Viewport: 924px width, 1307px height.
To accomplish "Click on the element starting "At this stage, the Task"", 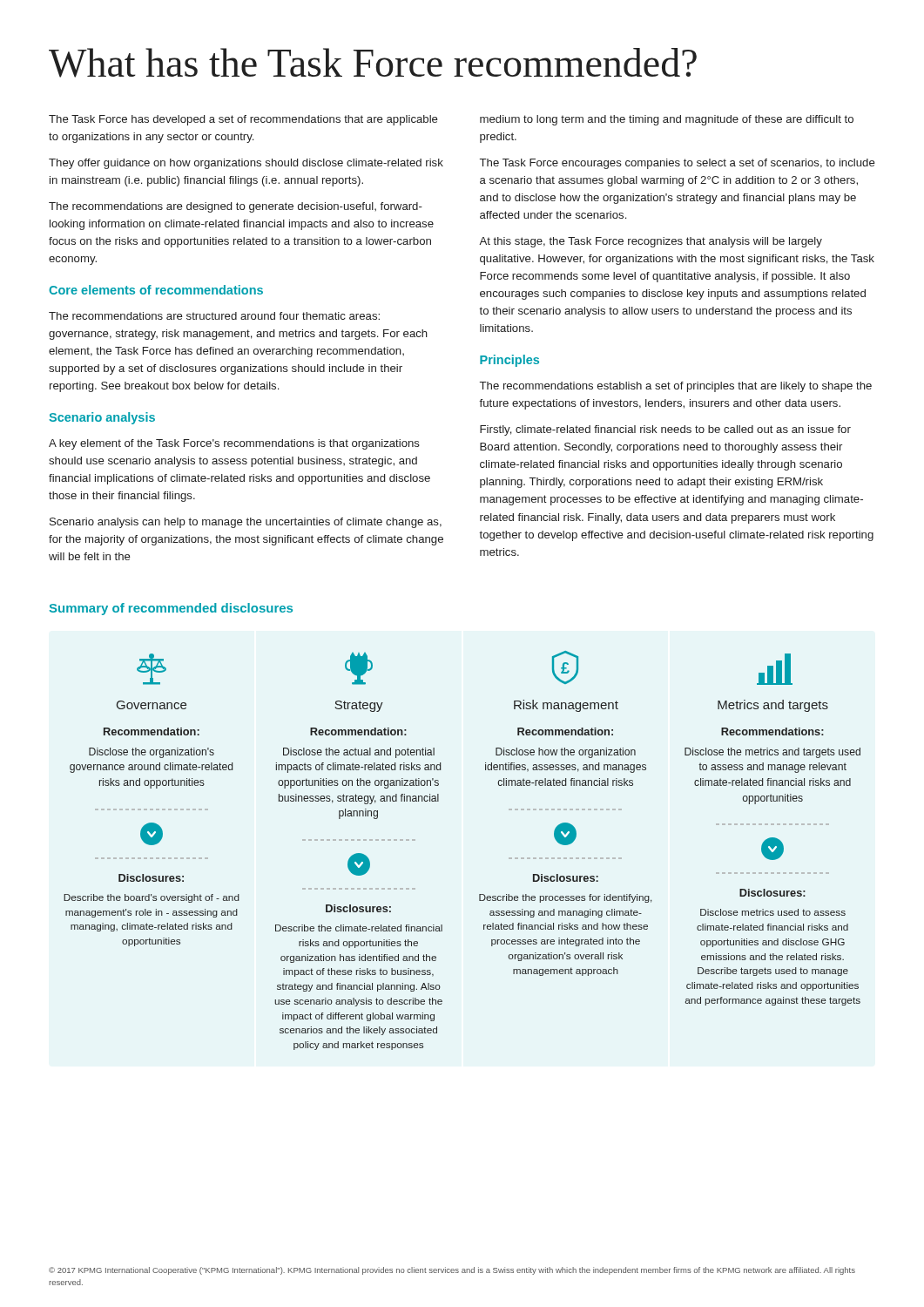I will click(x=677, y=285).
